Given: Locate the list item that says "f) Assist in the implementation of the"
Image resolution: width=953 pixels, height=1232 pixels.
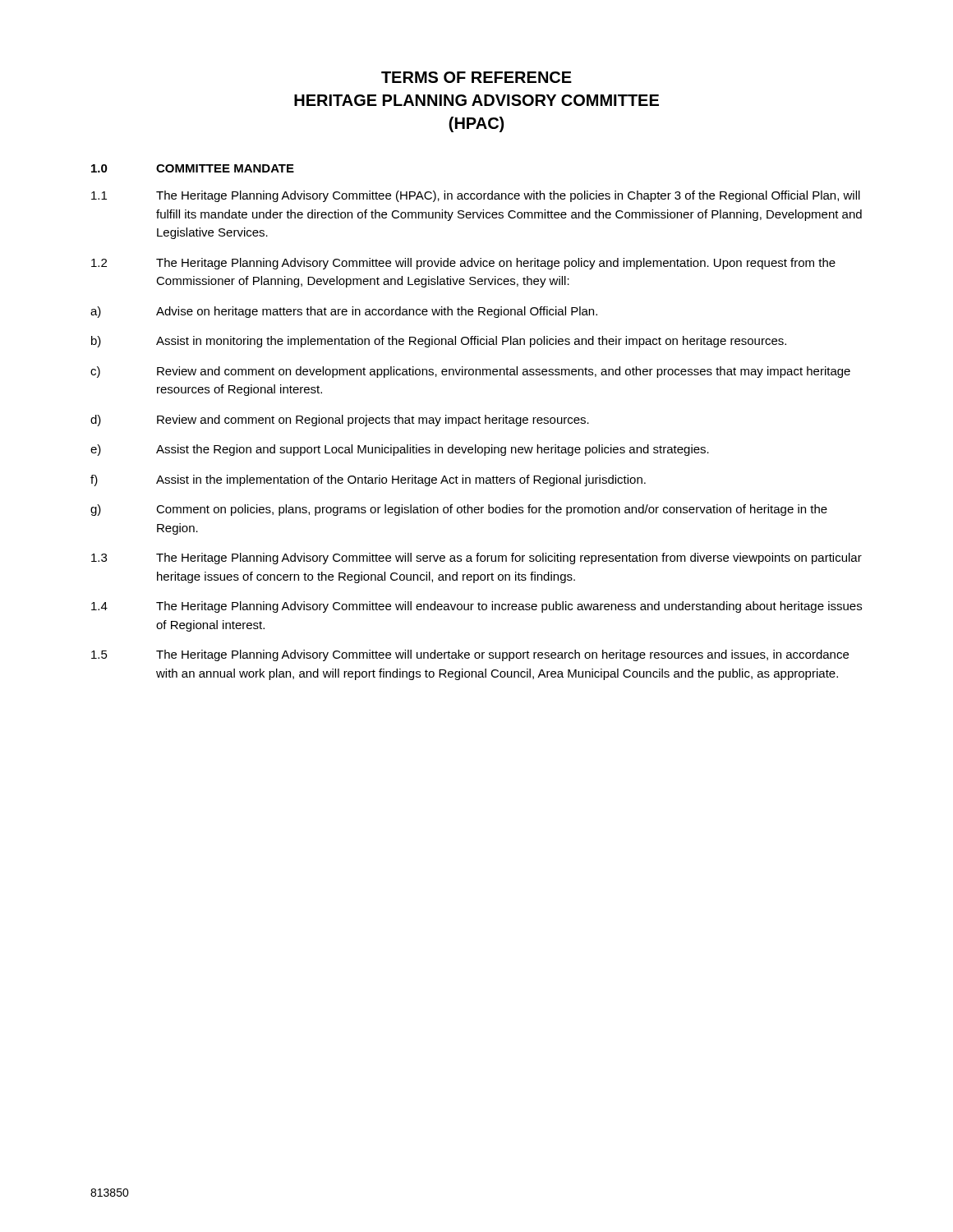Looking at the screenshot, I should 476,479.
